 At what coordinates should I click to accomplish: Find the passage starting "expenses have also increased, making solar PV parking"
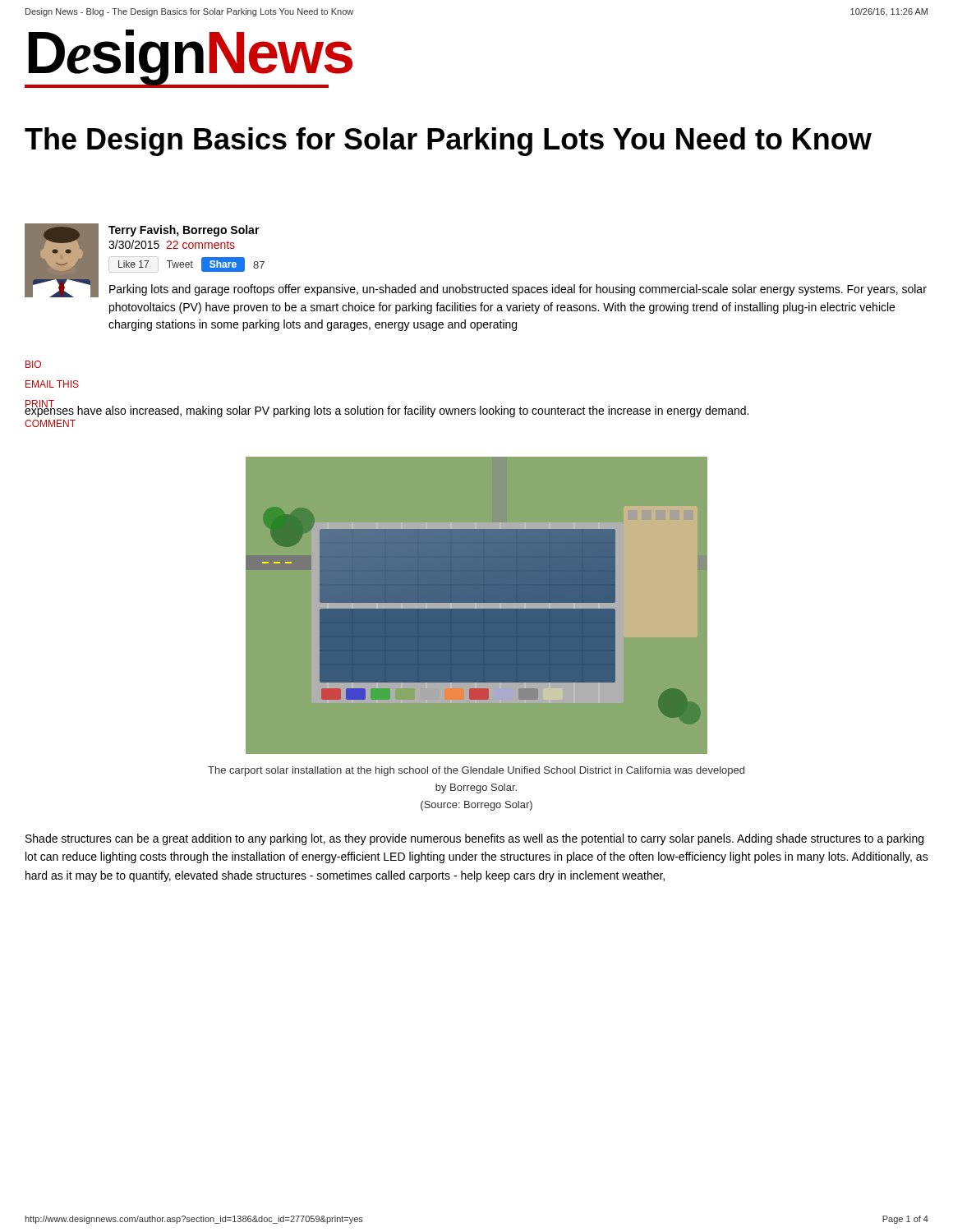pos(387,411)
